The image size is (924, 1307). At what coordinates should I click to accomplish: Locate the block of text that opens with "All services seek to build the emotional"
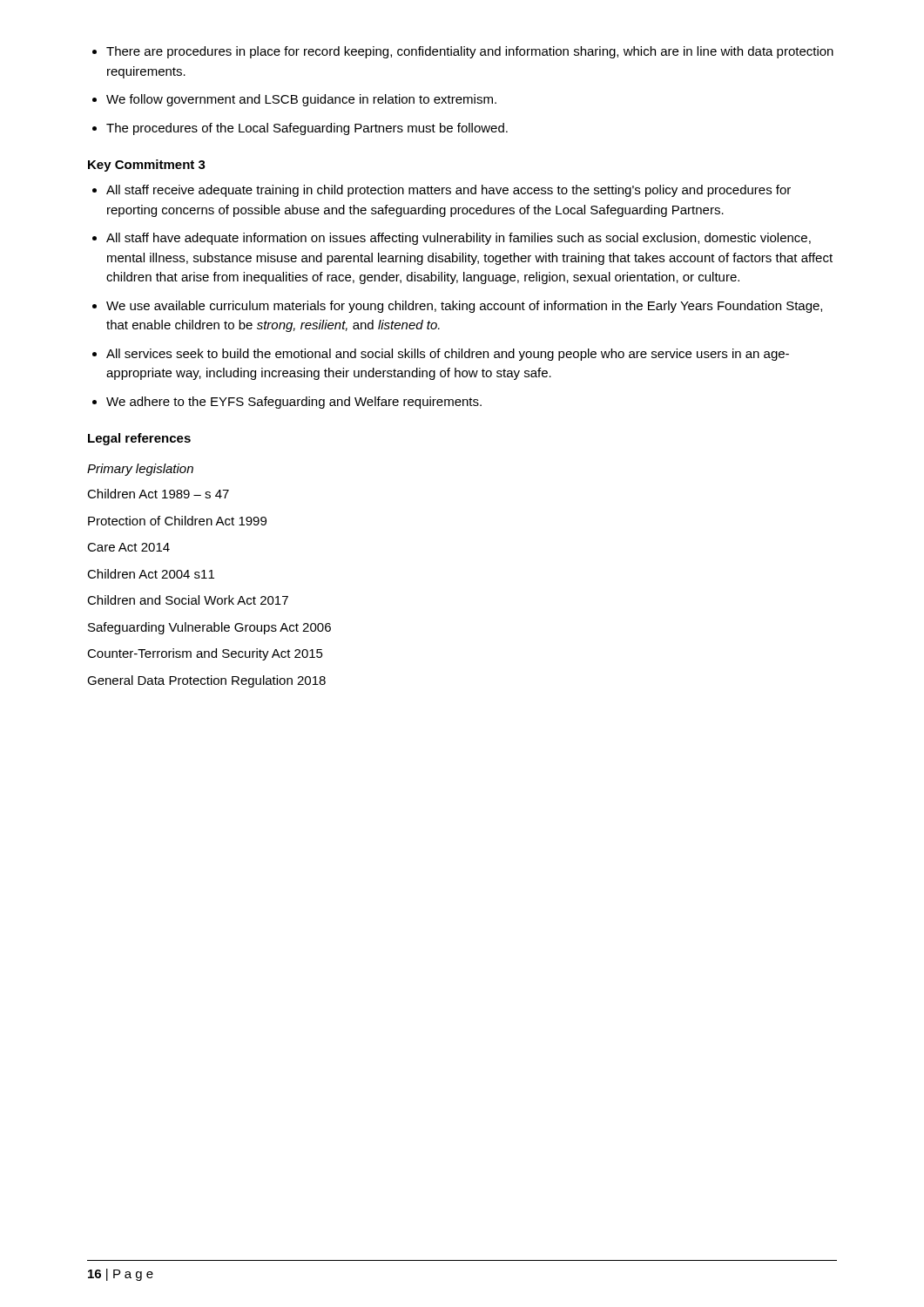pyautogui.click(x=448, y=363)
